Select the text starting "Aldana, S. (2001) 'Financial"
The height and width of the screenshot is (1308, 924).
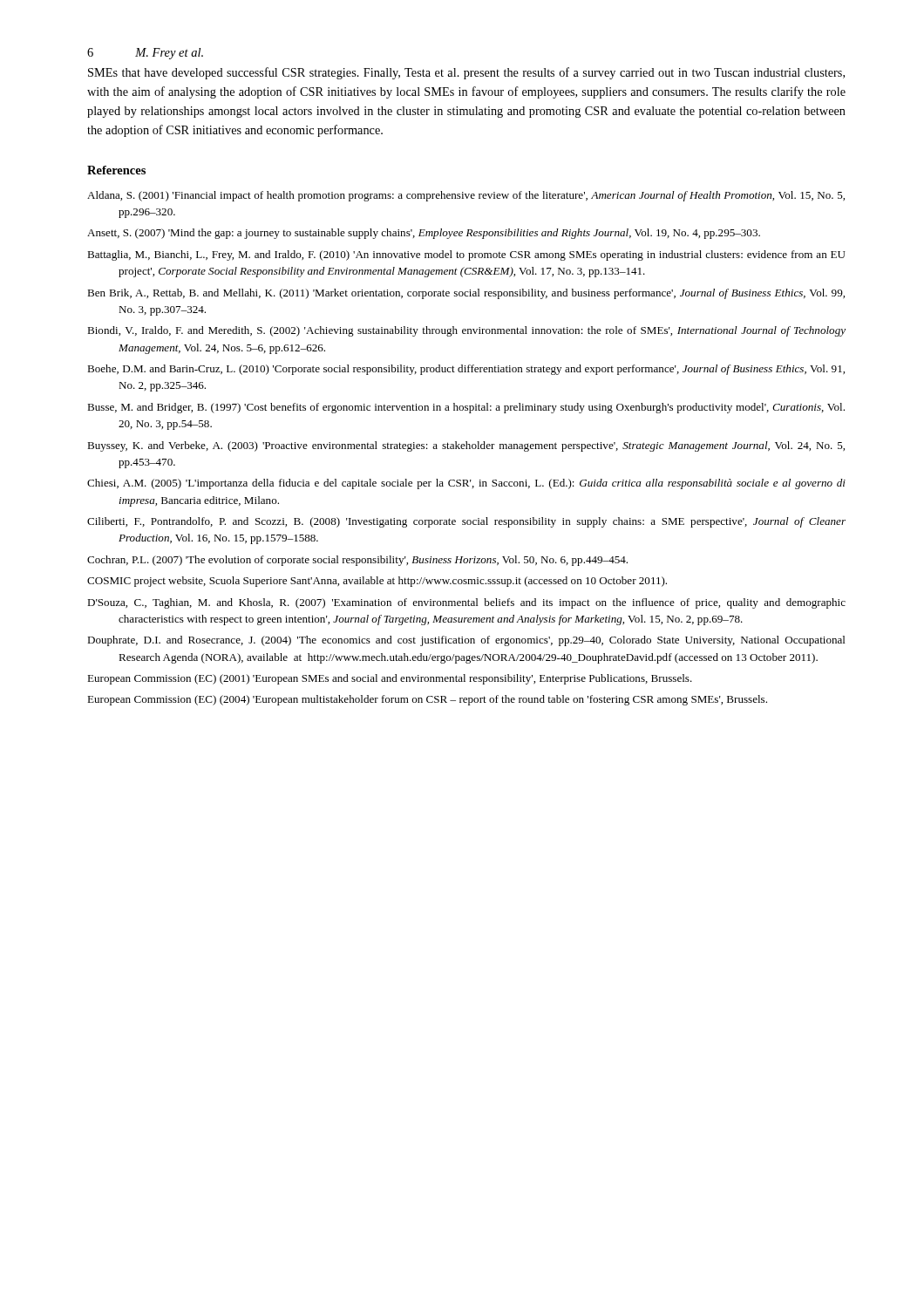coord(466,203)
